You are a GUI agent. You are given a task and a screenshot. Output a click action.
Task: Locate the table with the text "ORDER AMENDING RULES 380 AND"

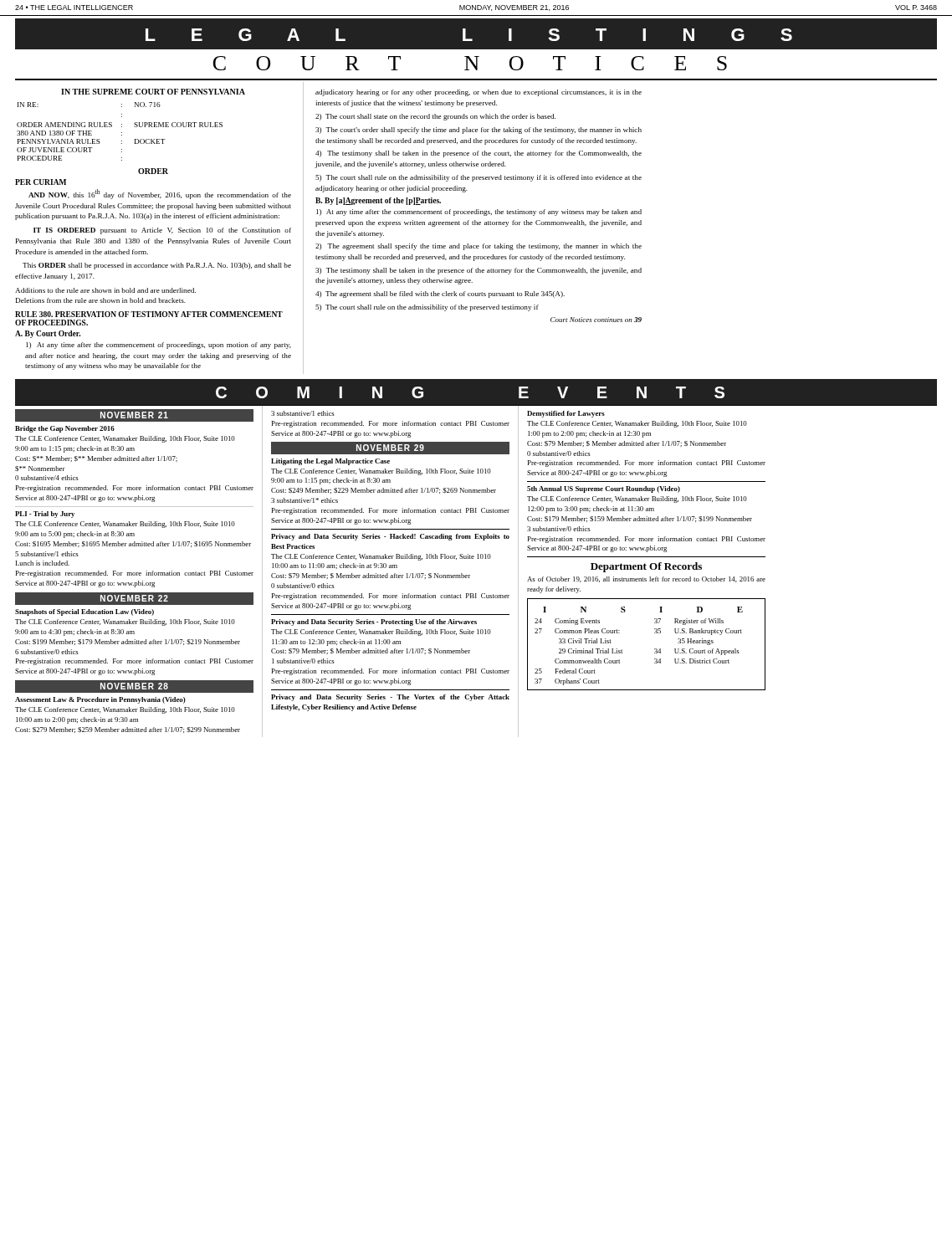click(153, 131)
